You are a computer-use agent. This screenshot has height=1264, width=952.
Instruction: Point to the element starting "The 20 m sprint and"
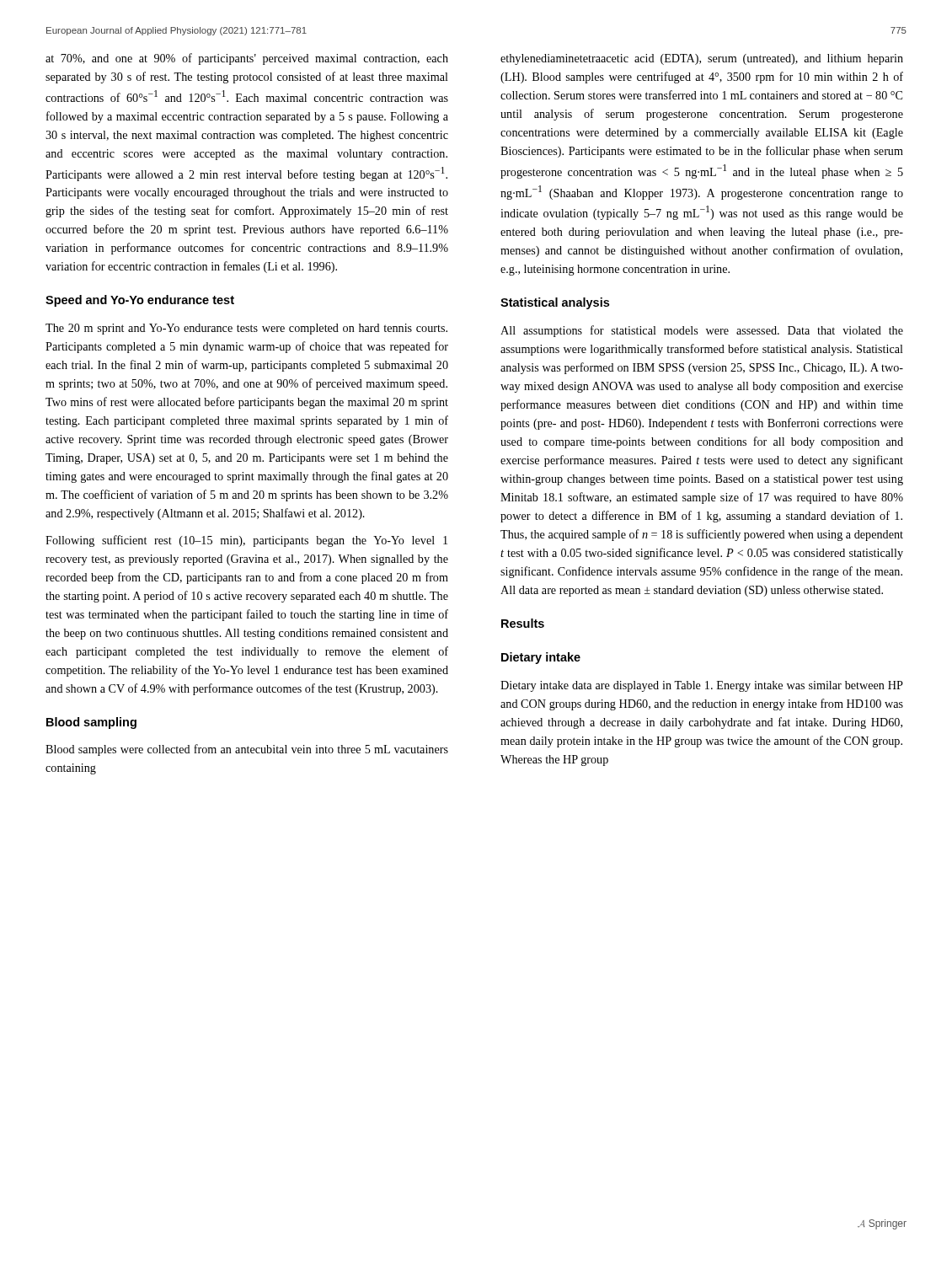[247, 508]
